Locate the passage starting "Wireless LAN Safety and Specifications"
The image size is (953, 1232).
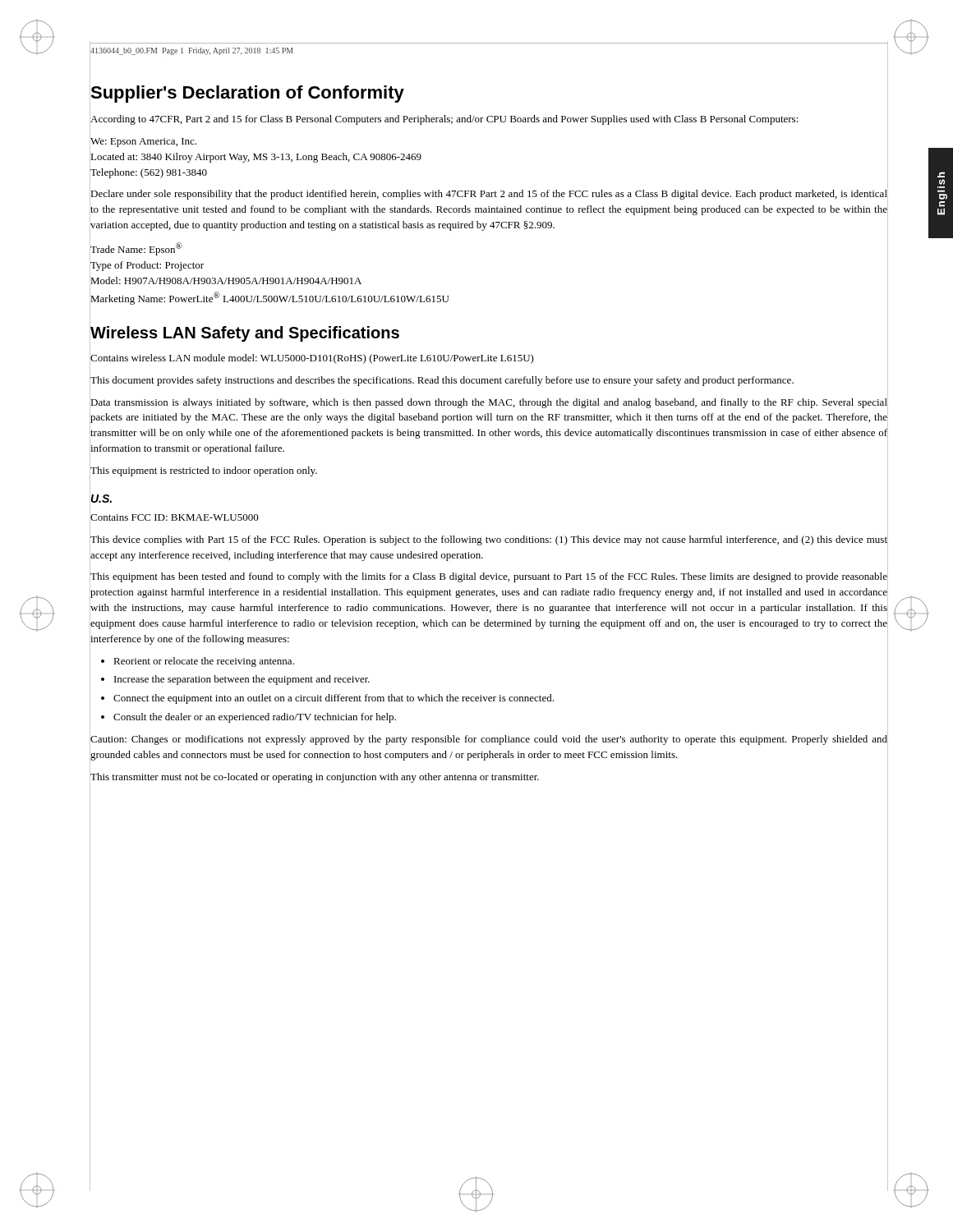(x=244, y=333)
